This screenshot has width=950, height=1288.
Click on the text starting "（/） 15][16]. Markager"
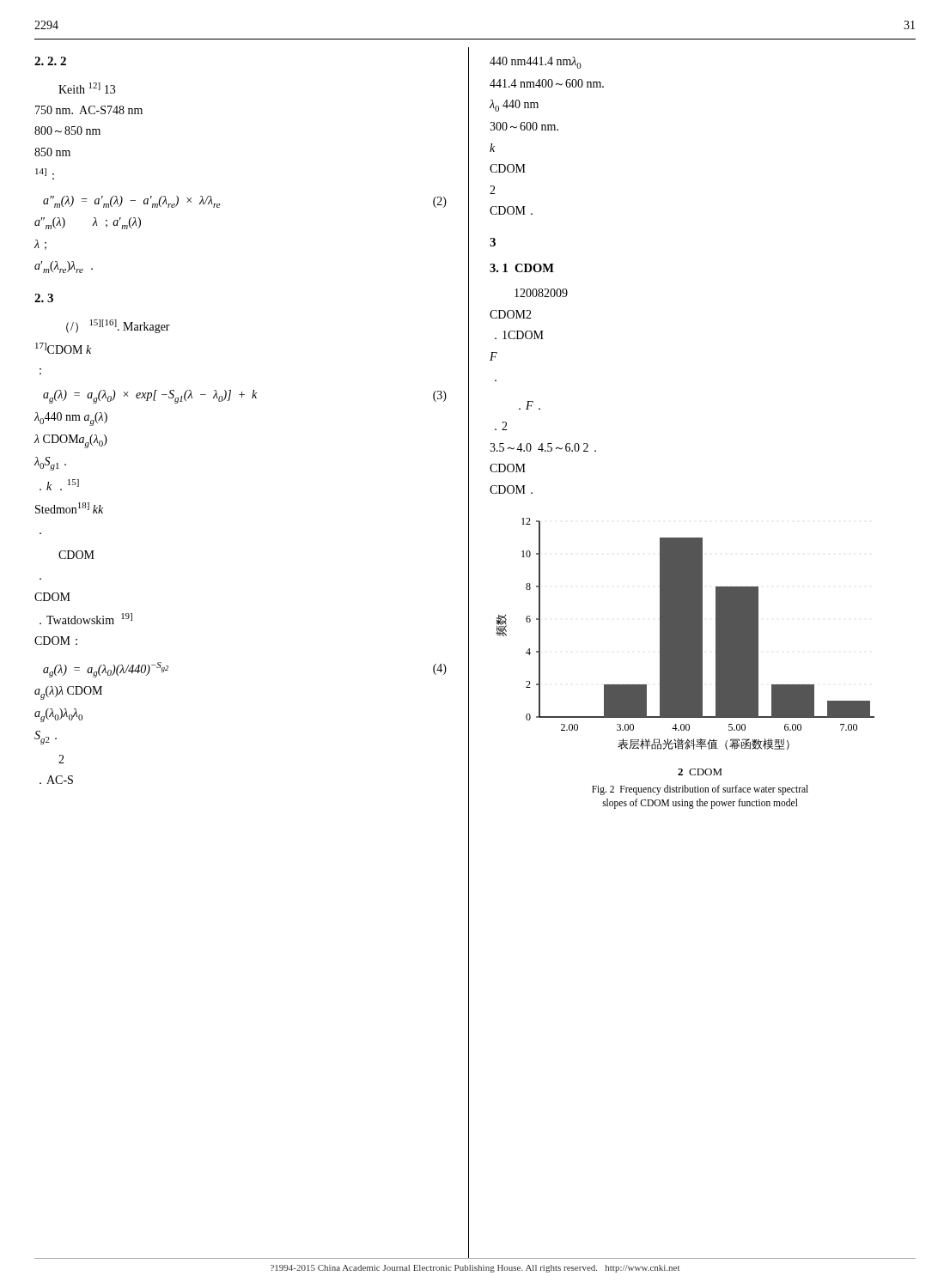click(x=114, y=324)
